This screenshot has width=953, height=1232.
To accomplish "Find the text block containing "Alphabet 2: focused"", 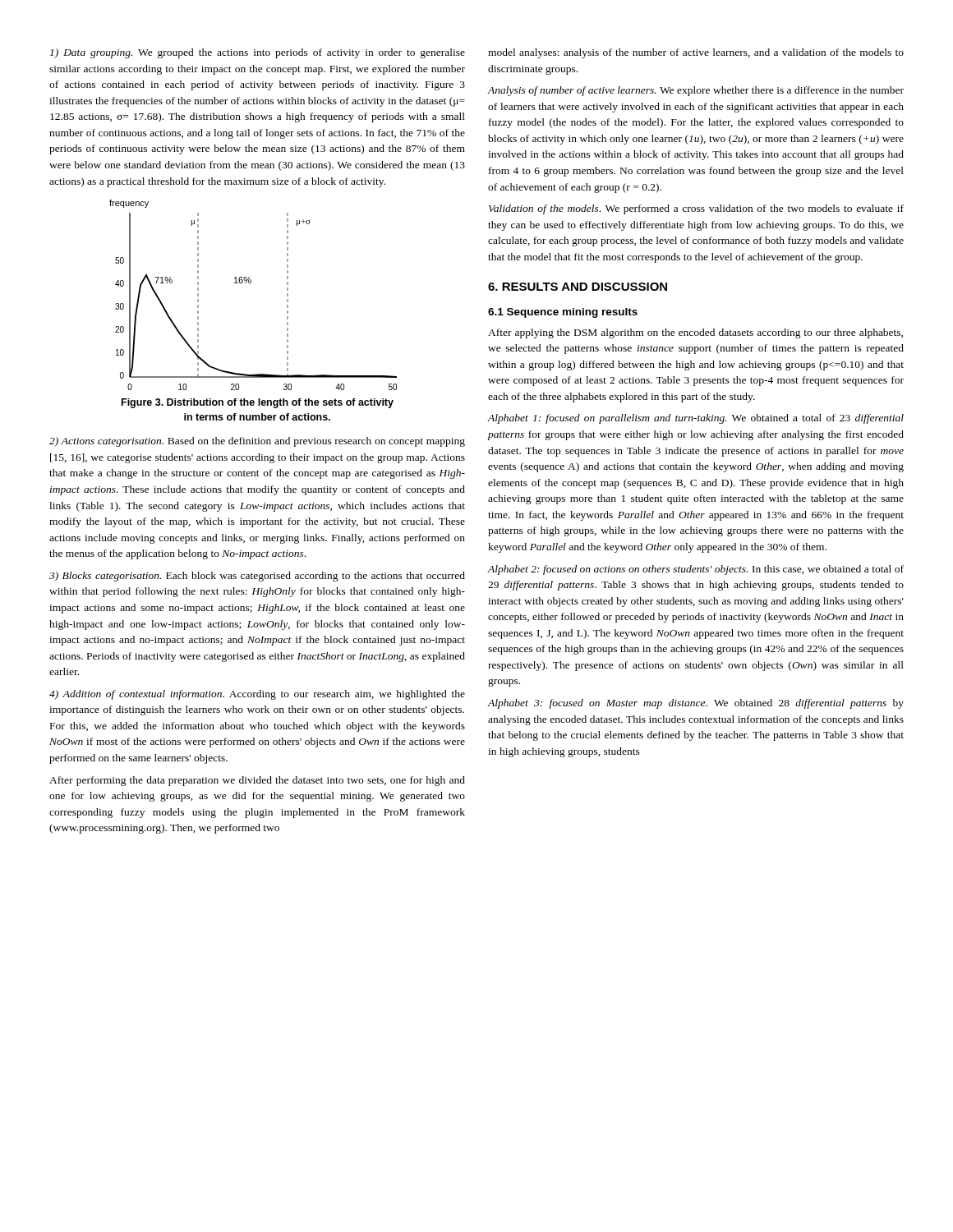I will (696, 625).
